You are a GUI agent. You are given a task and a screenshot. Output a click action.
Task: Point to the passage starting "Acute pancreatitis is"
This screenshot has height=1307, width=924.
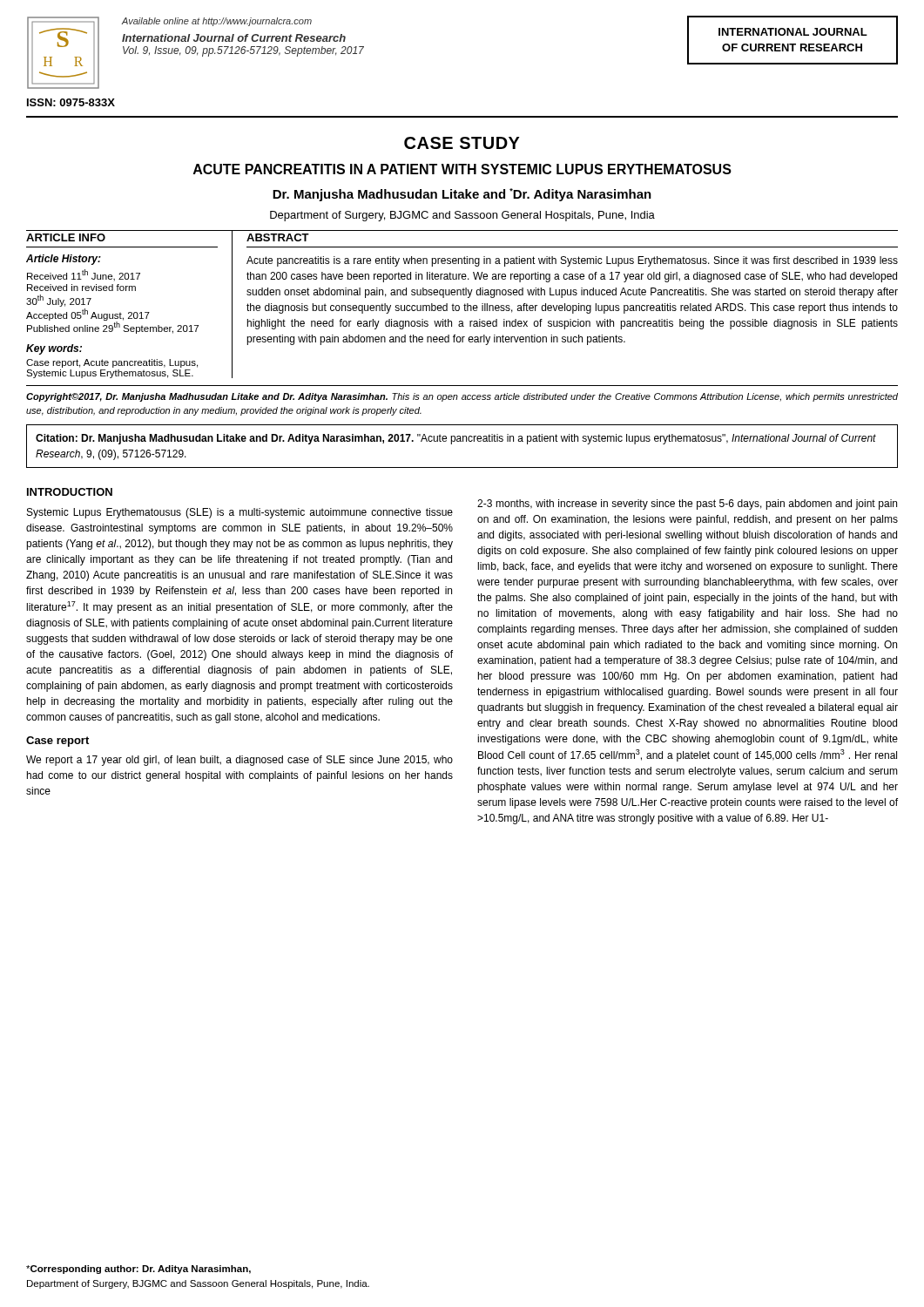(572, 300)
